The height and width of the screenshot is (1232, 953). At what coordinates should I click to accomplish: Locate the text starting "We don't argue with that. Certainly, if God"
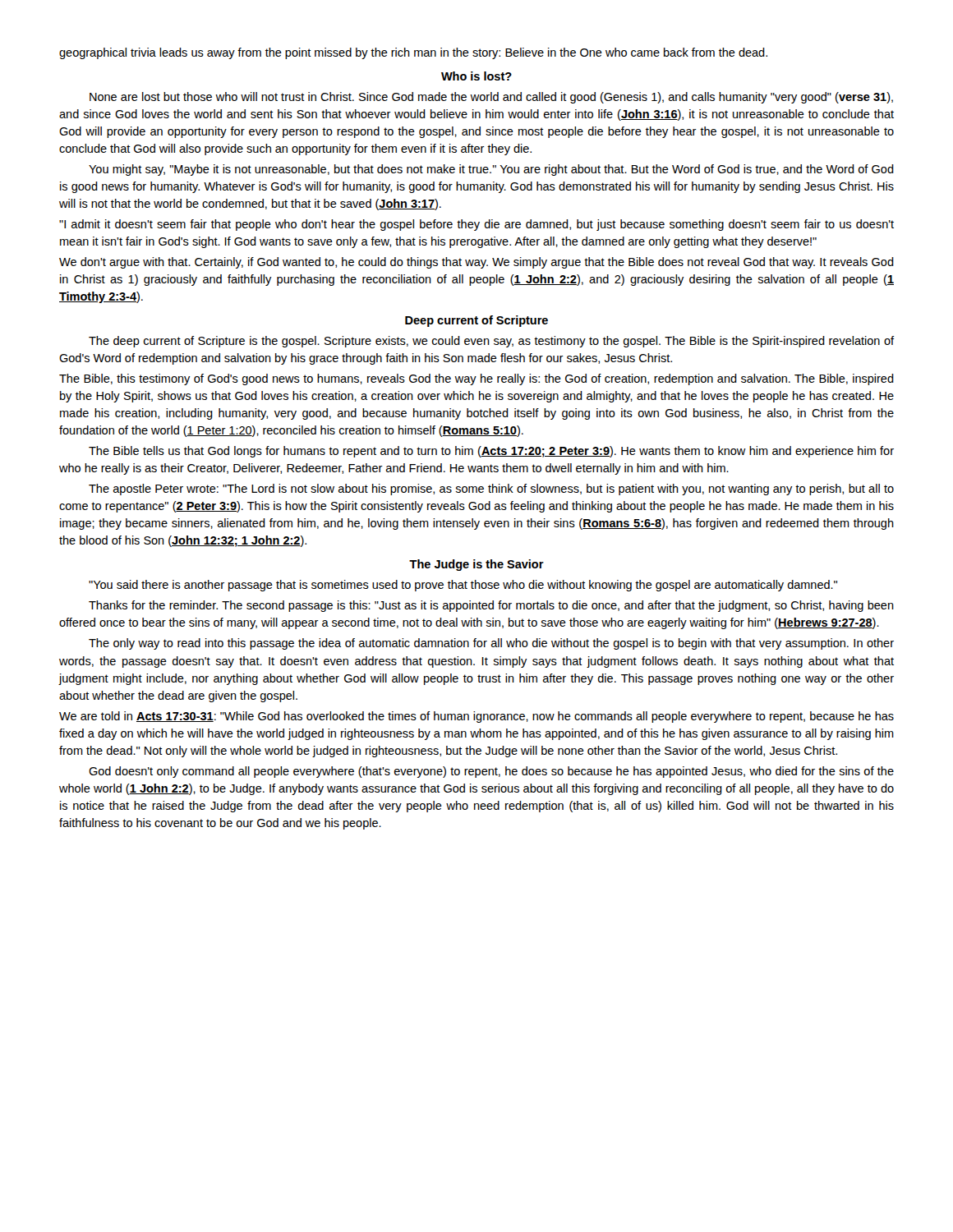pyautogui.click(x=476, y=280)
